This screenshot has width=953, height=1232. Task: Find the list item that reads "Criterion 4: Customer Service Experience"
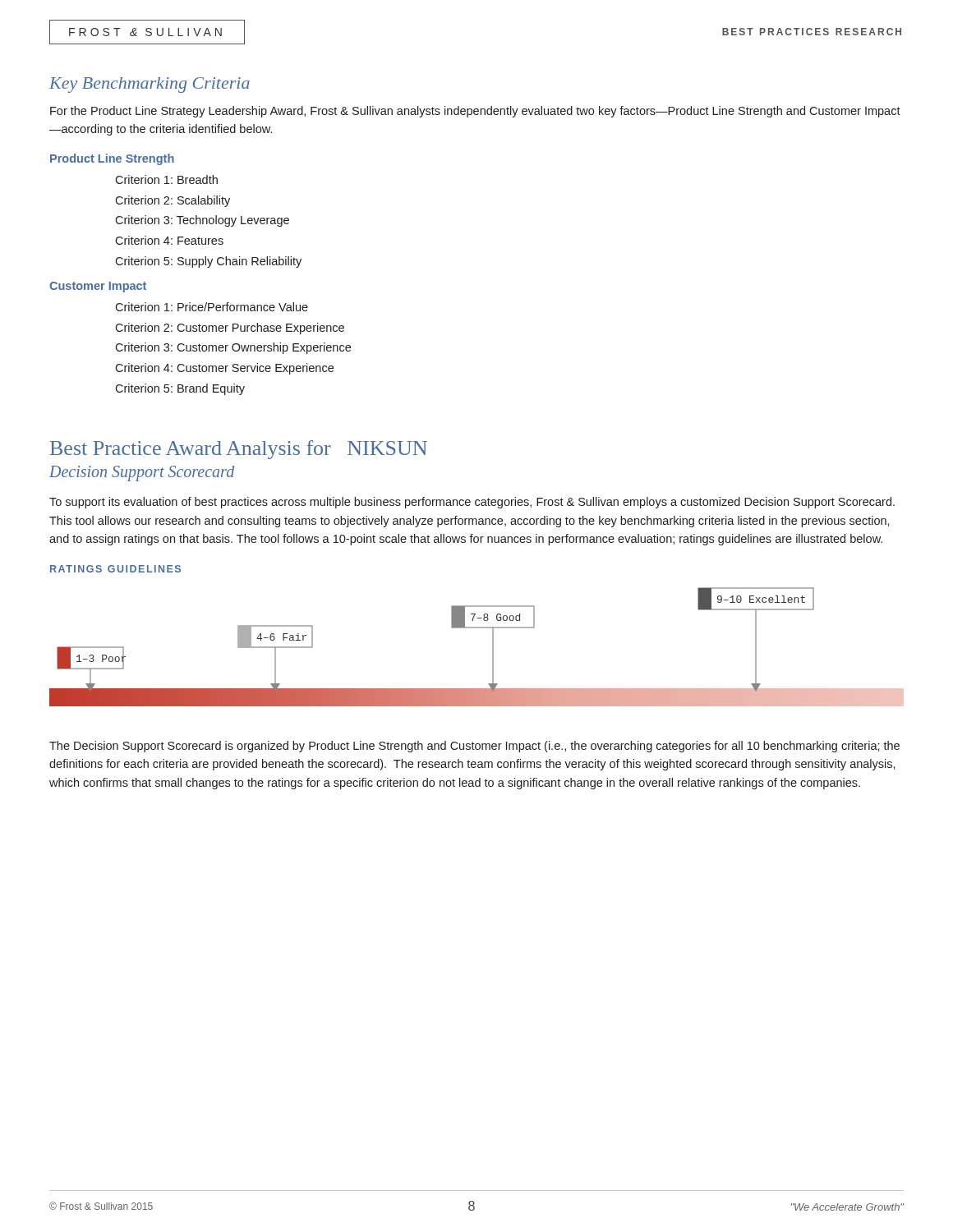[x=225, y=368]
